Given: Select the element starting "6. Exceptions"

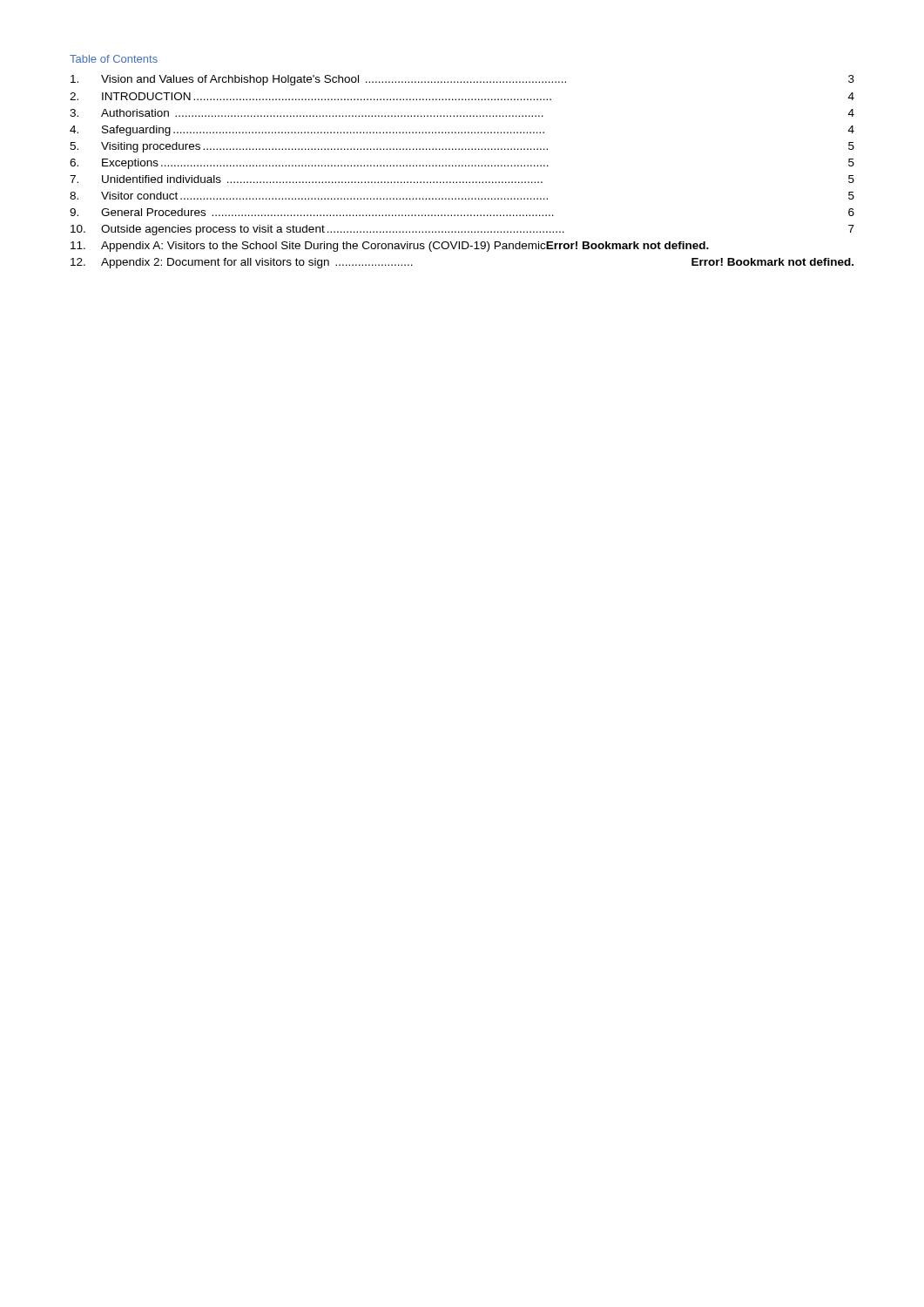Looking at the screenshot, I should [462, 162].
